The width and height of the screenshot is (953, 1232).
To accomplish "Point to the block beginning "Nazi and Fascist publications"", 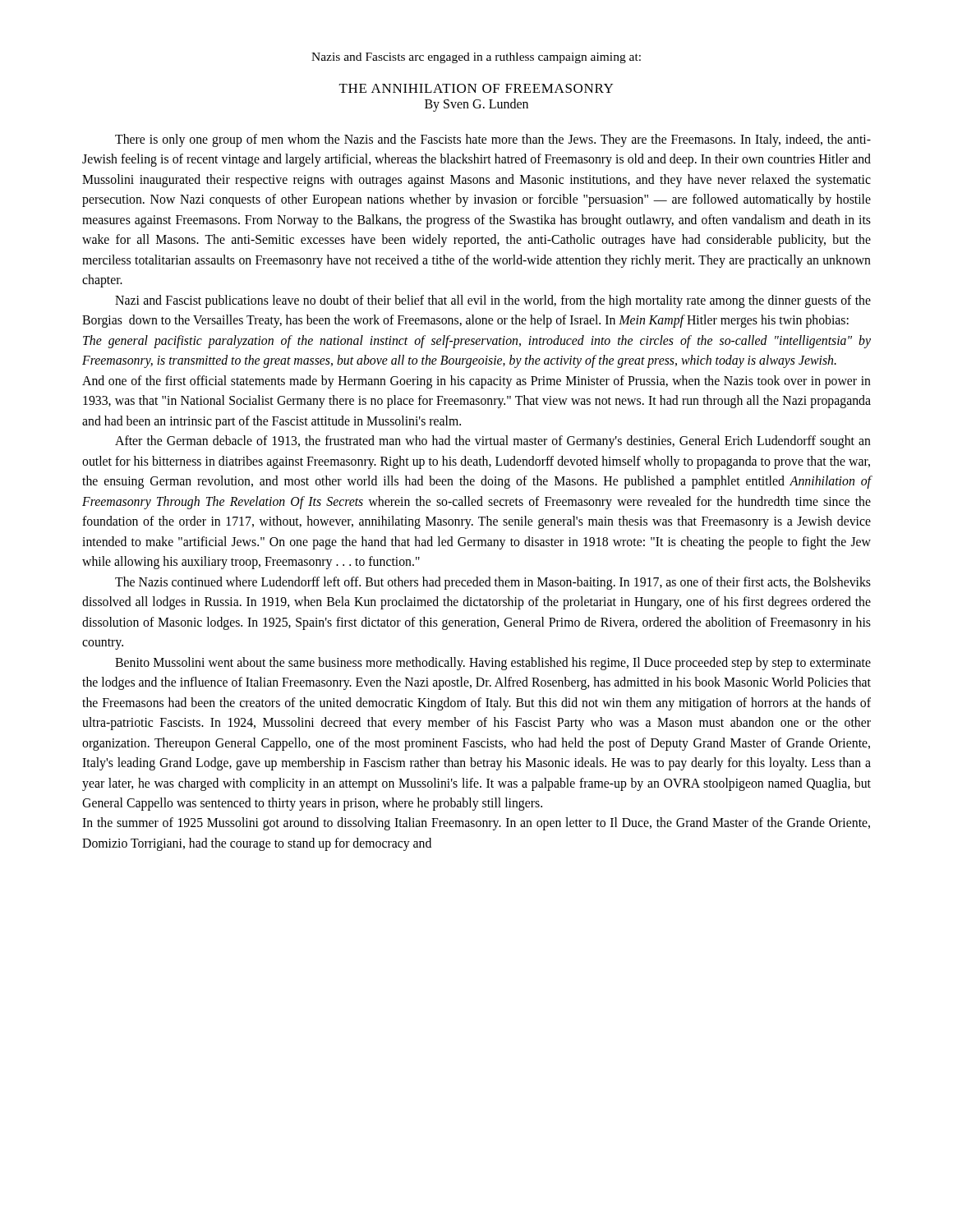I will click(x=476, y=361).
